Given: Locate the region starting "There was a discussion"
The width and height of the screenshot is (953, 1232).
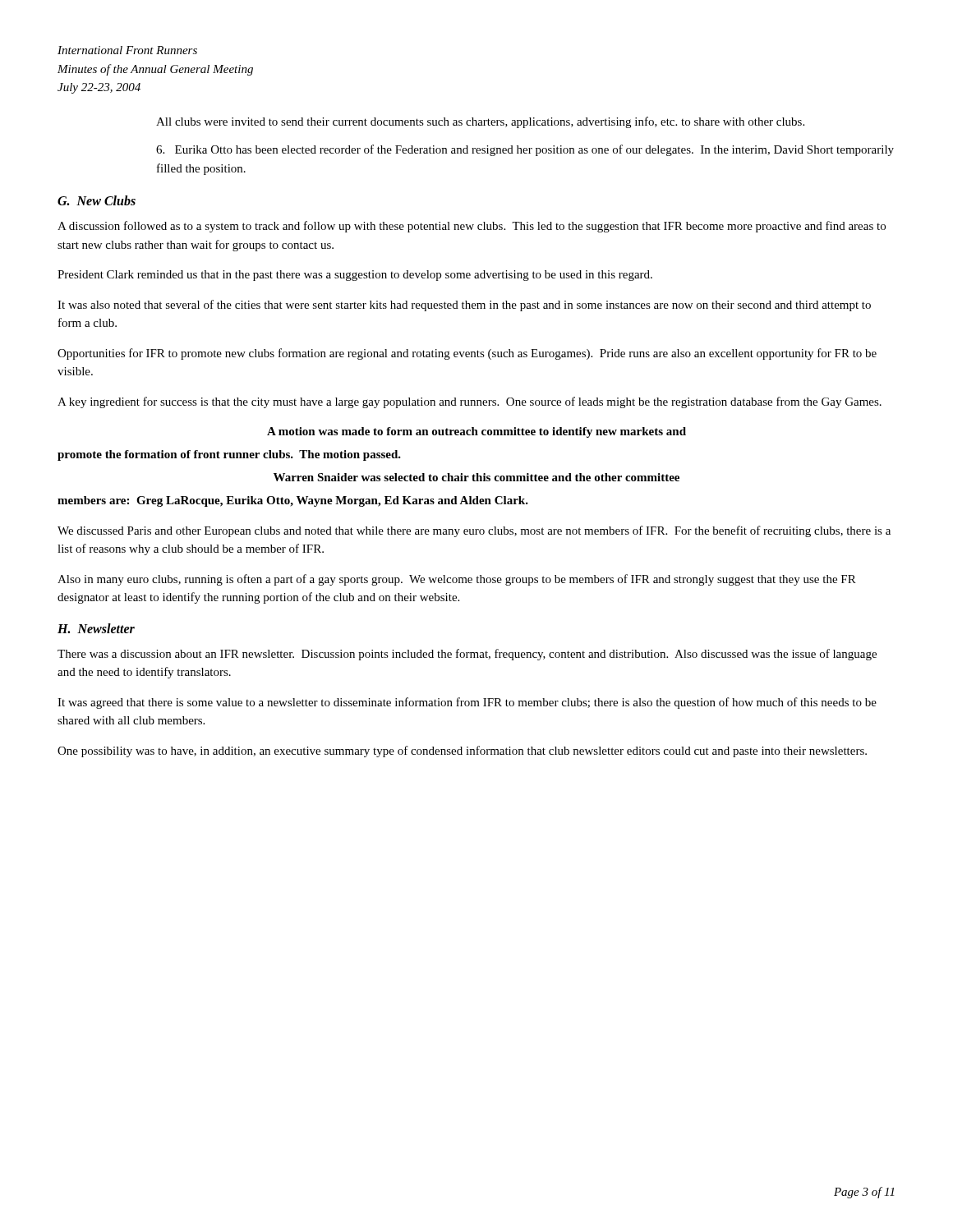Looking at the screenshot, I should 467,663.
